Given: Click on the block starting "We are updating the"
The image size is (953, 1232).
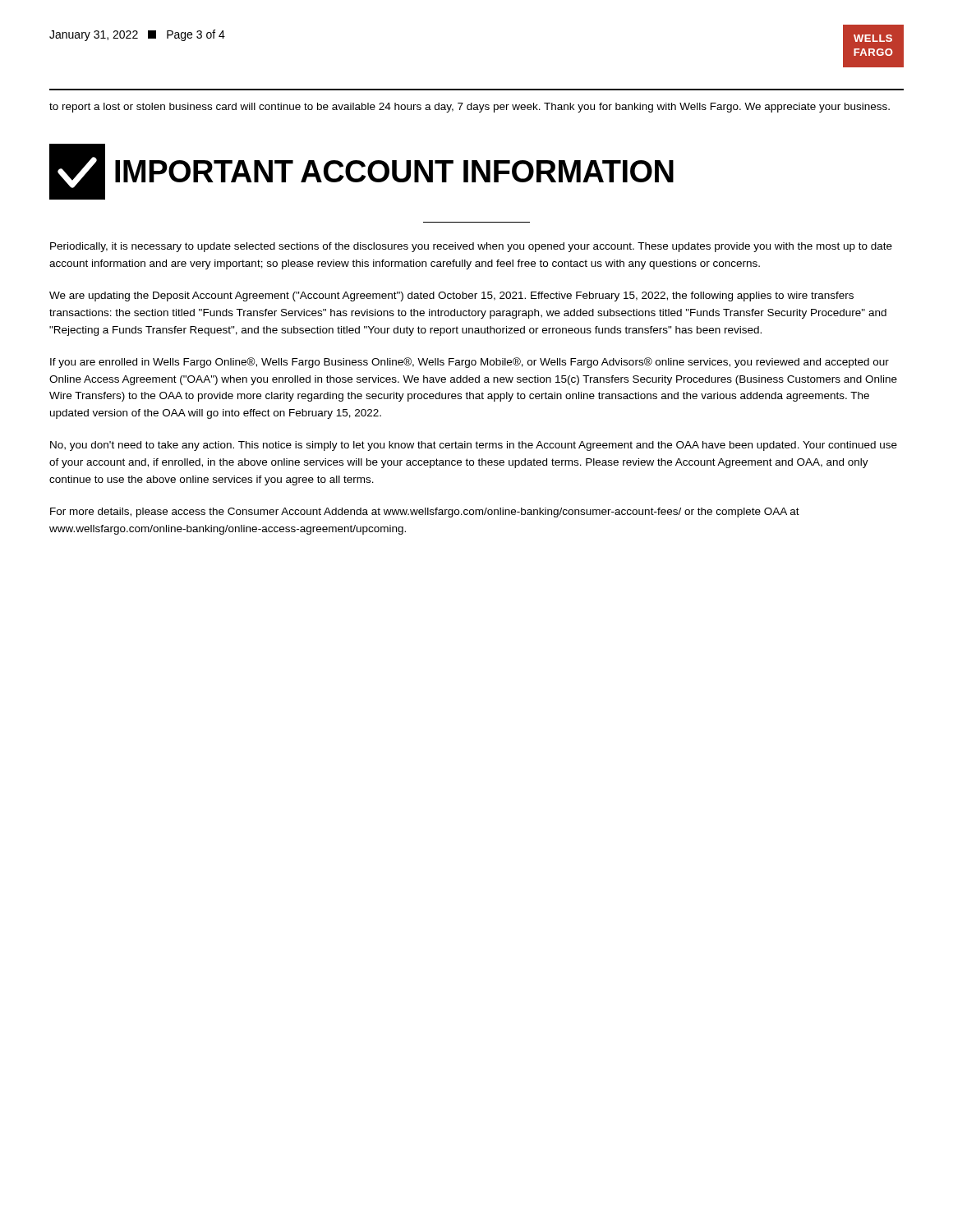Looking at the screenshot, I should [x=476, y=313].
